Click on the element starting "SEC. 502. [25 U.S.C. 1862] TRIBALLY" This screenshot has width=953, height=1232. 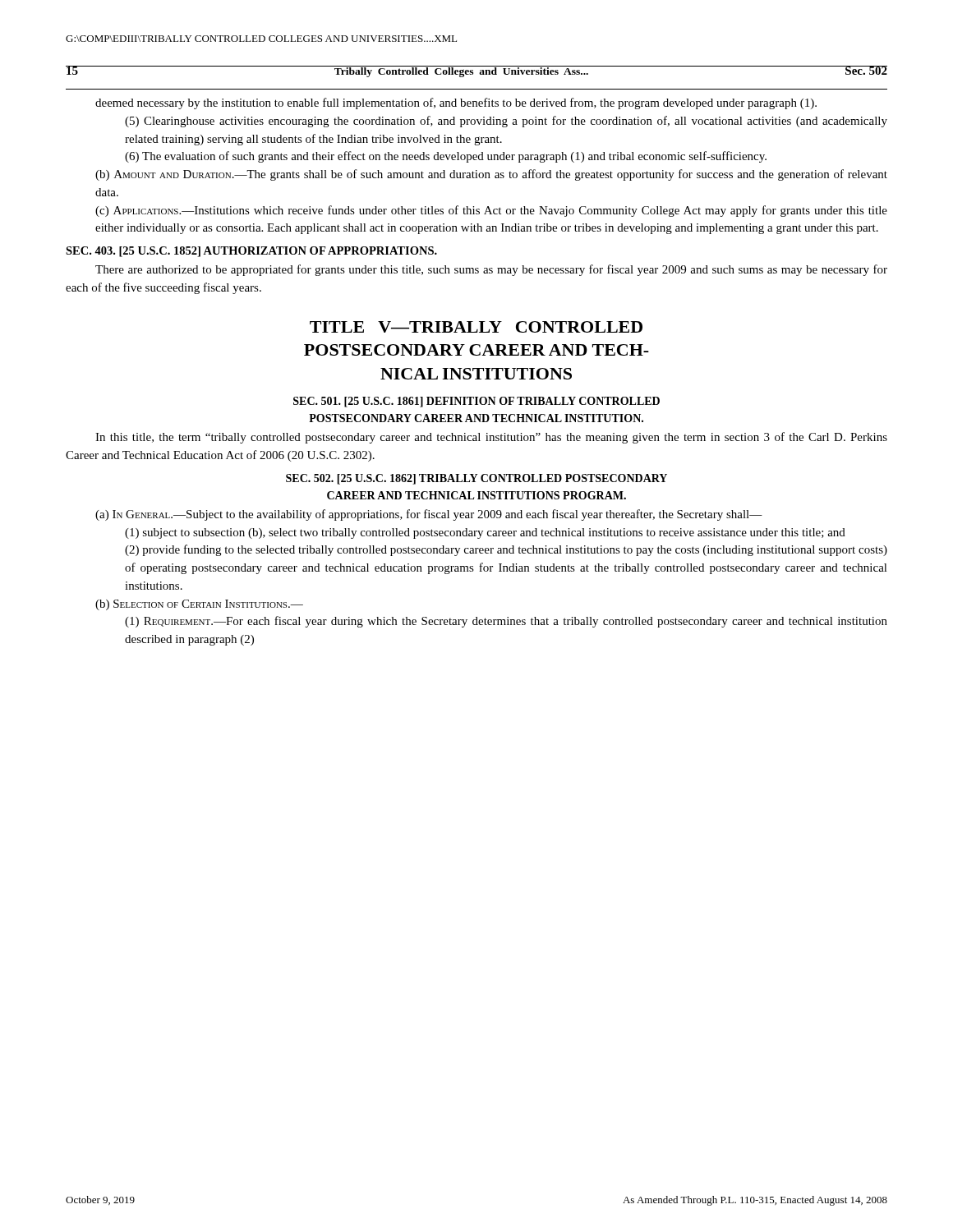click(476, 487)
